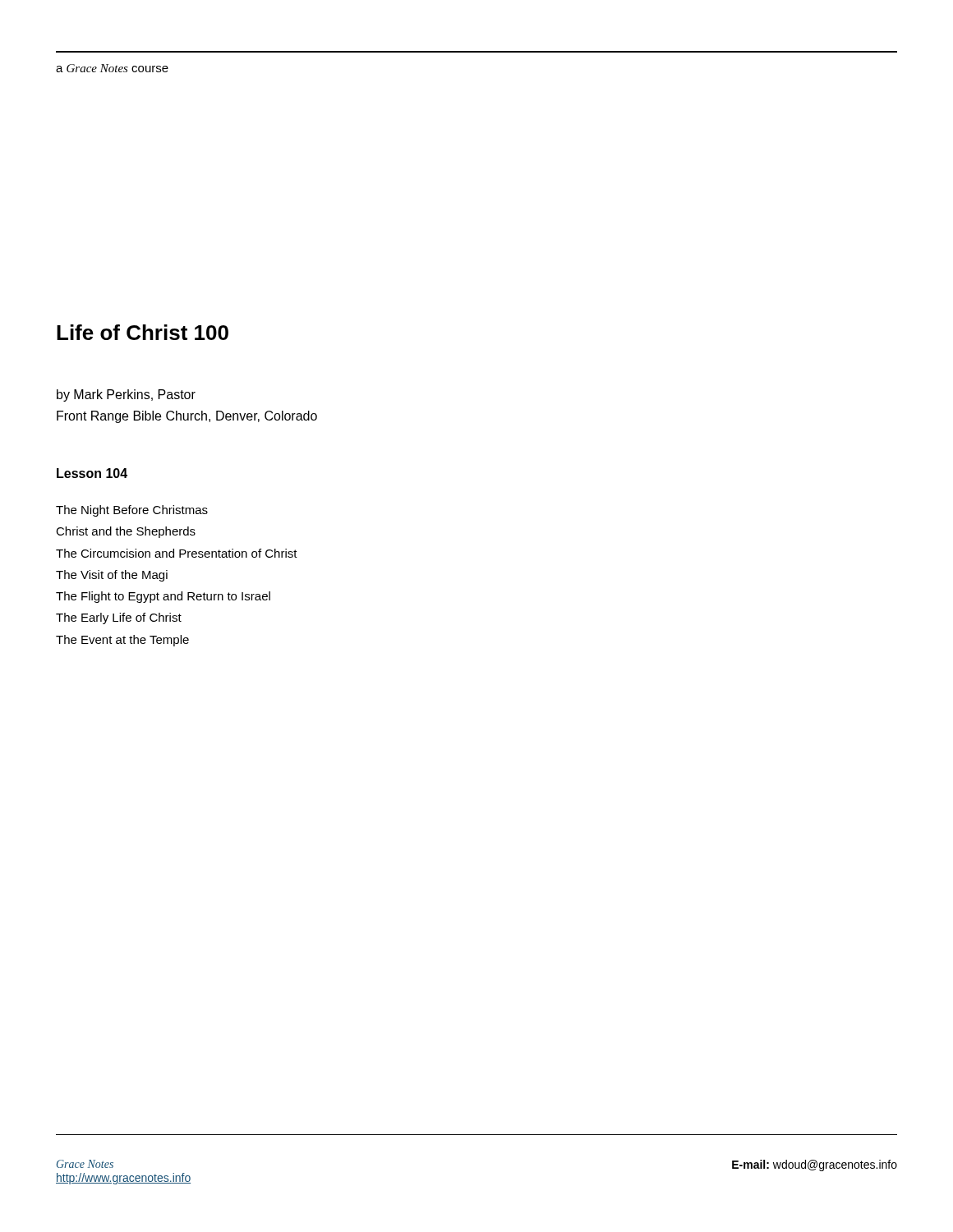Navigate to the passage starting "The Early Life of"
The width and height of the screenshot is (953, 1232).
pos(176,618)
